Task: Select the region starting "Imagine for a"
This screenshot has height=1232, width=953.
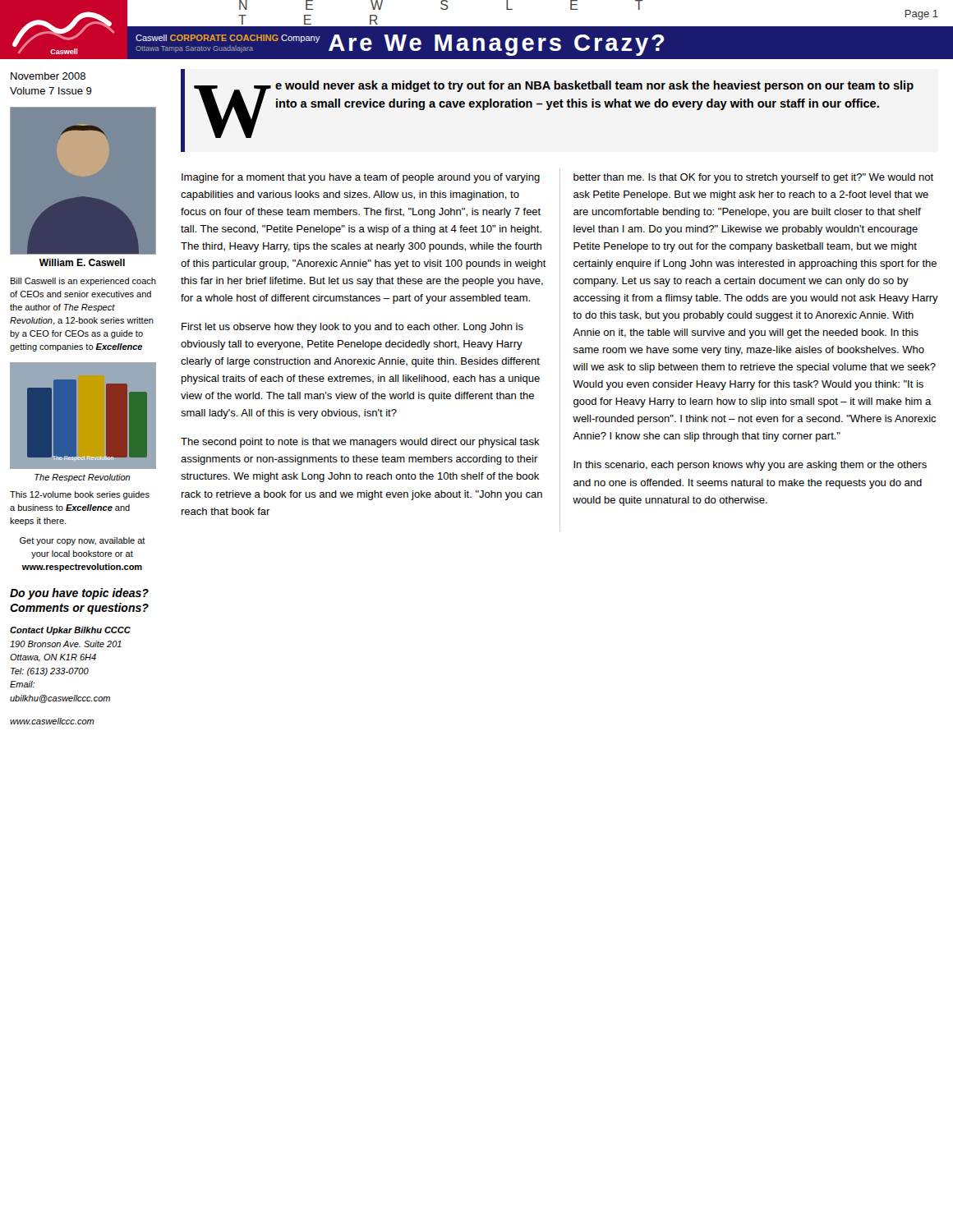Action: tap(363, 344)
